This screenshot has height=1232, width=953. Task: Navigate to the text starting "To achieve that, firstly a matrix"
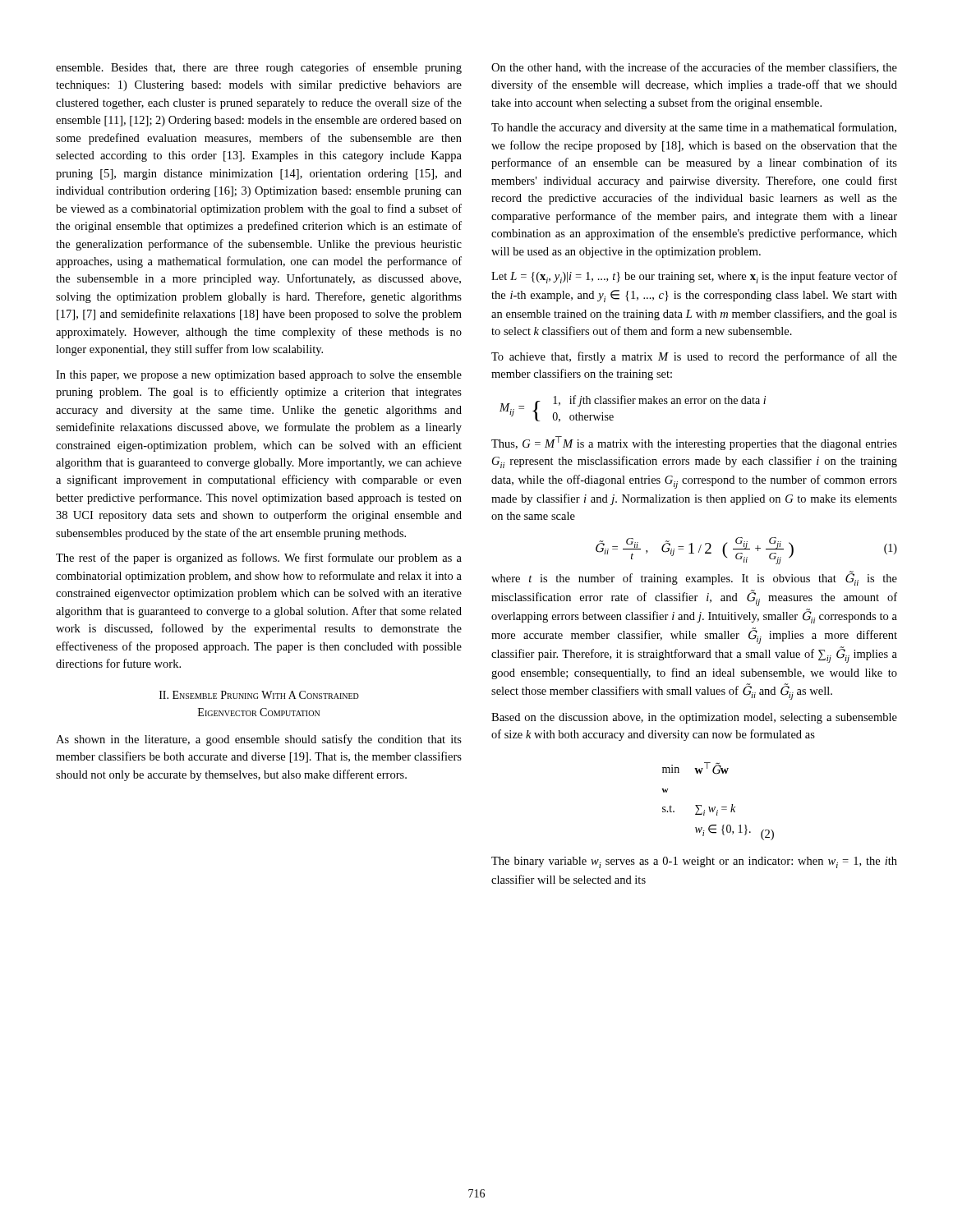pyautogui.click(x=694, y=366)
